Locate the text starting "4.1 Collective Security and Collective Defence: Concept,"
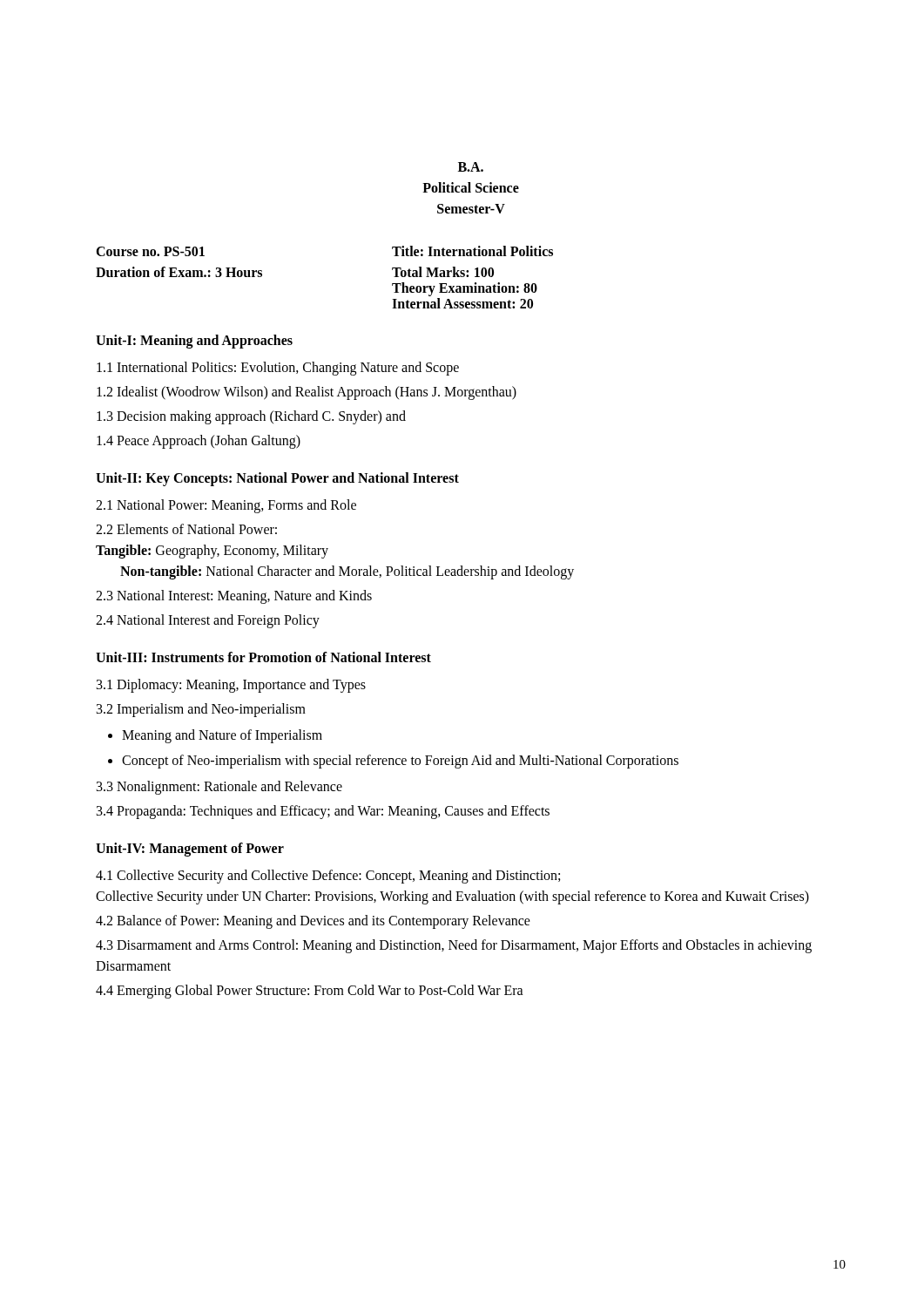This screenshot has height=1307, width=924. [452, 886]
